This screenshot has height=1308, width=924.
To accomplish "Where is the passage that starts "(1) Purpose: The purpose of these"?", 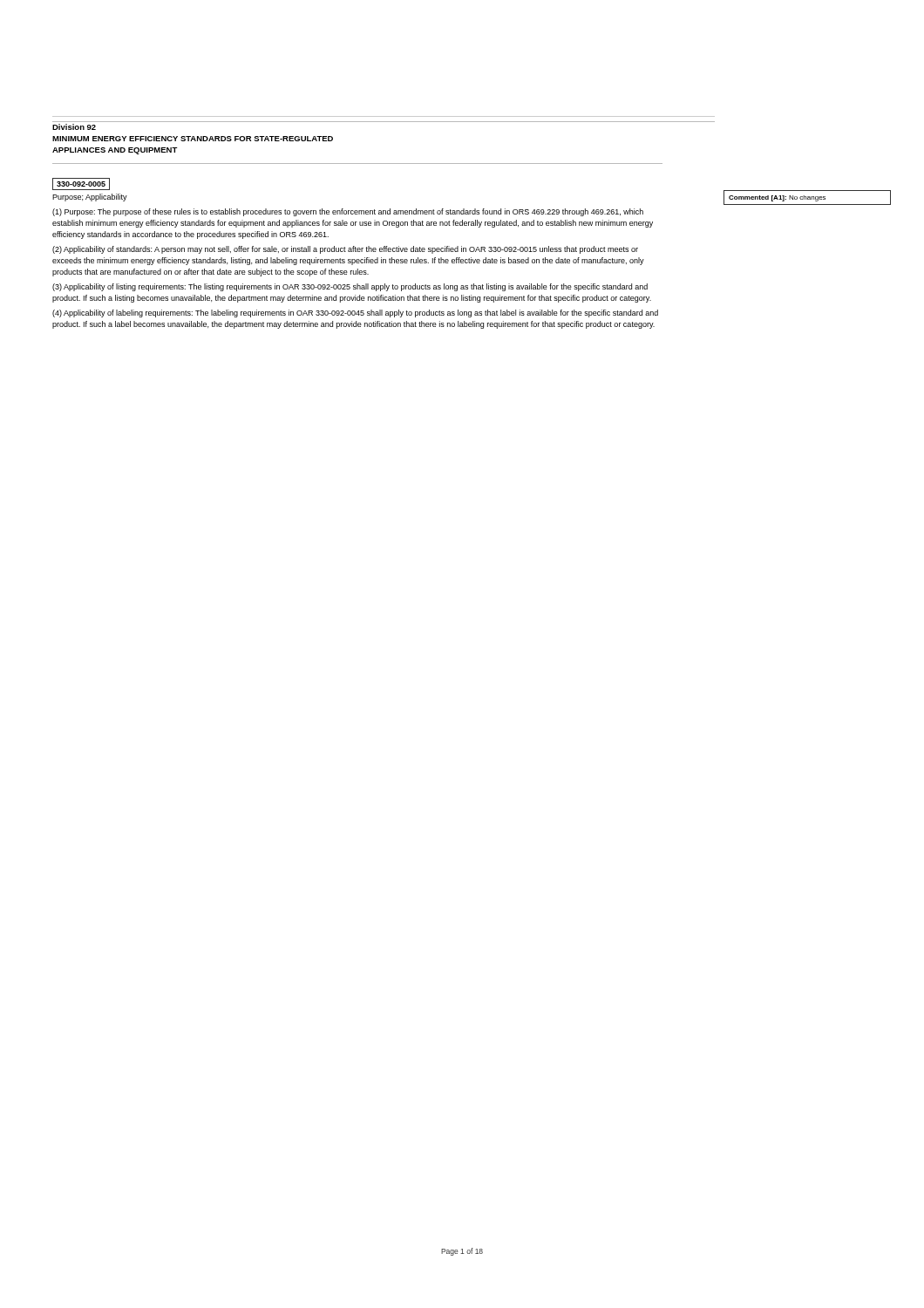I will [x=353, y=223].
